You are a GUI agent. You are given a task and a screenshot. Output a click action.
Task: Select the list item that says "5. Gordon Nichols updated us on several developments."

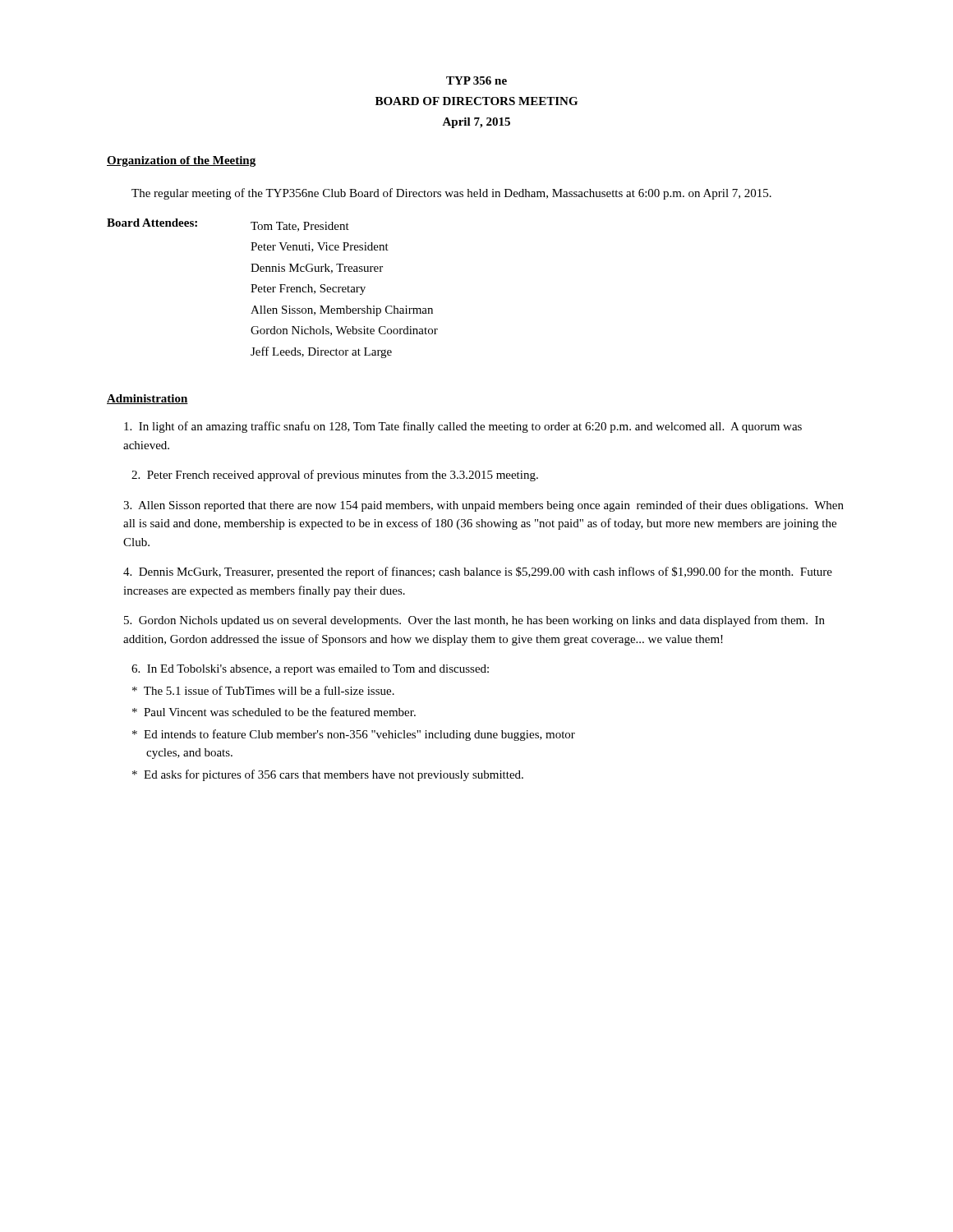pos(474,629)
